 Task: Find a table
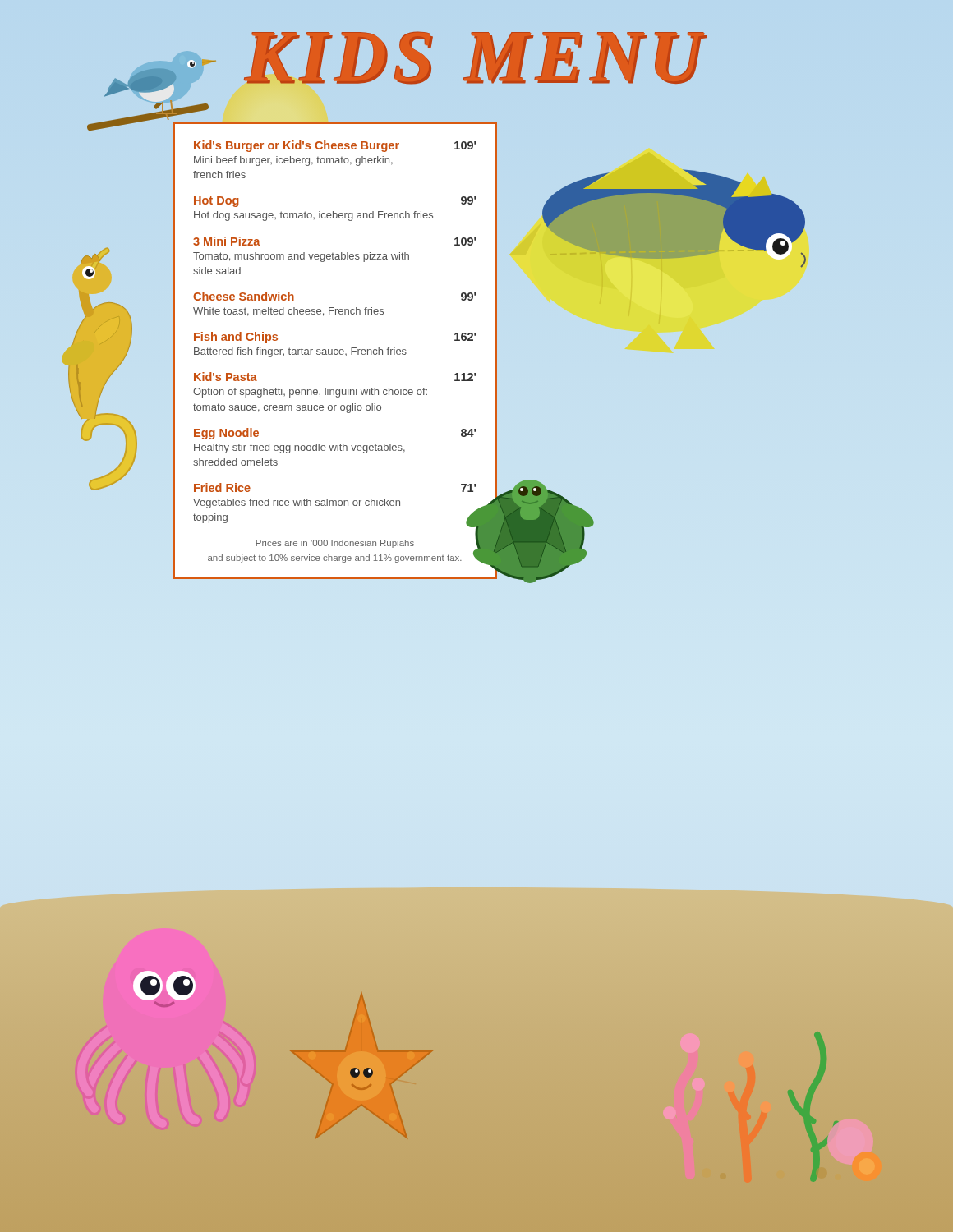[335, 350]
